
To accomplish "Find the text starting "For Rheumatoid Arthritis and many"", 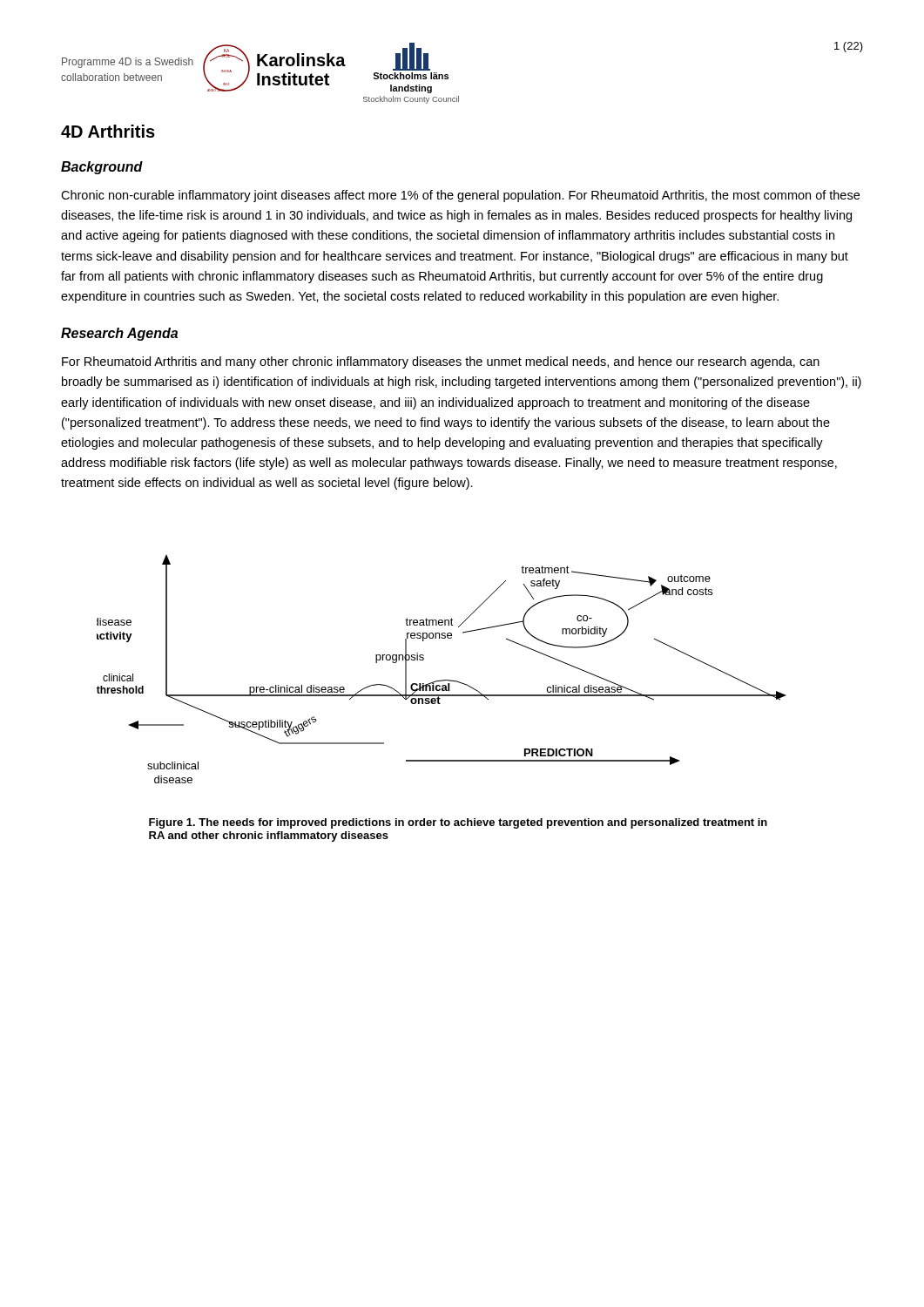I will tap(461, 422).
